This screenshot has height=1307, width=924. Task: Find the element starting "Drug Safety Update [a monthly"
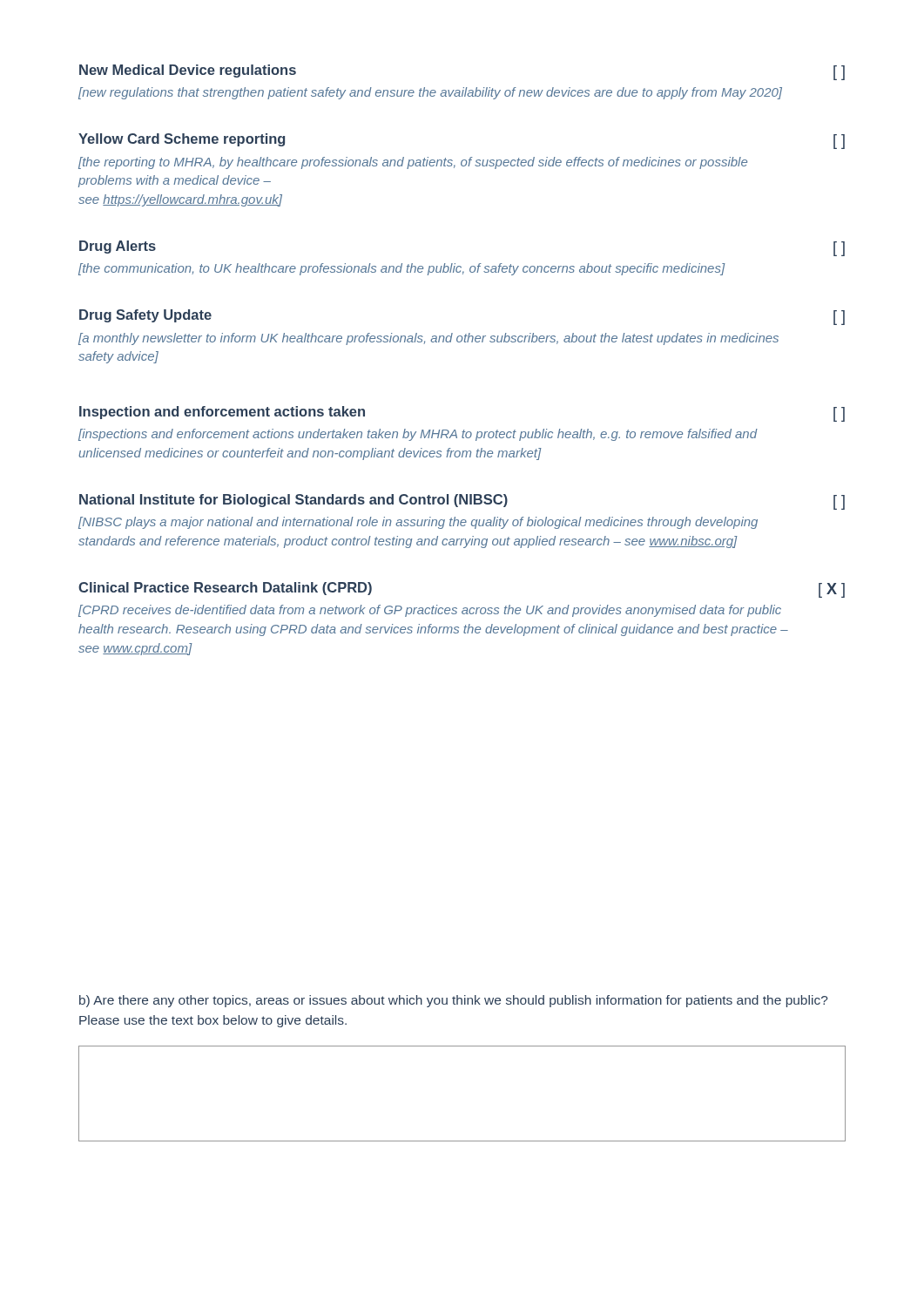462,336
